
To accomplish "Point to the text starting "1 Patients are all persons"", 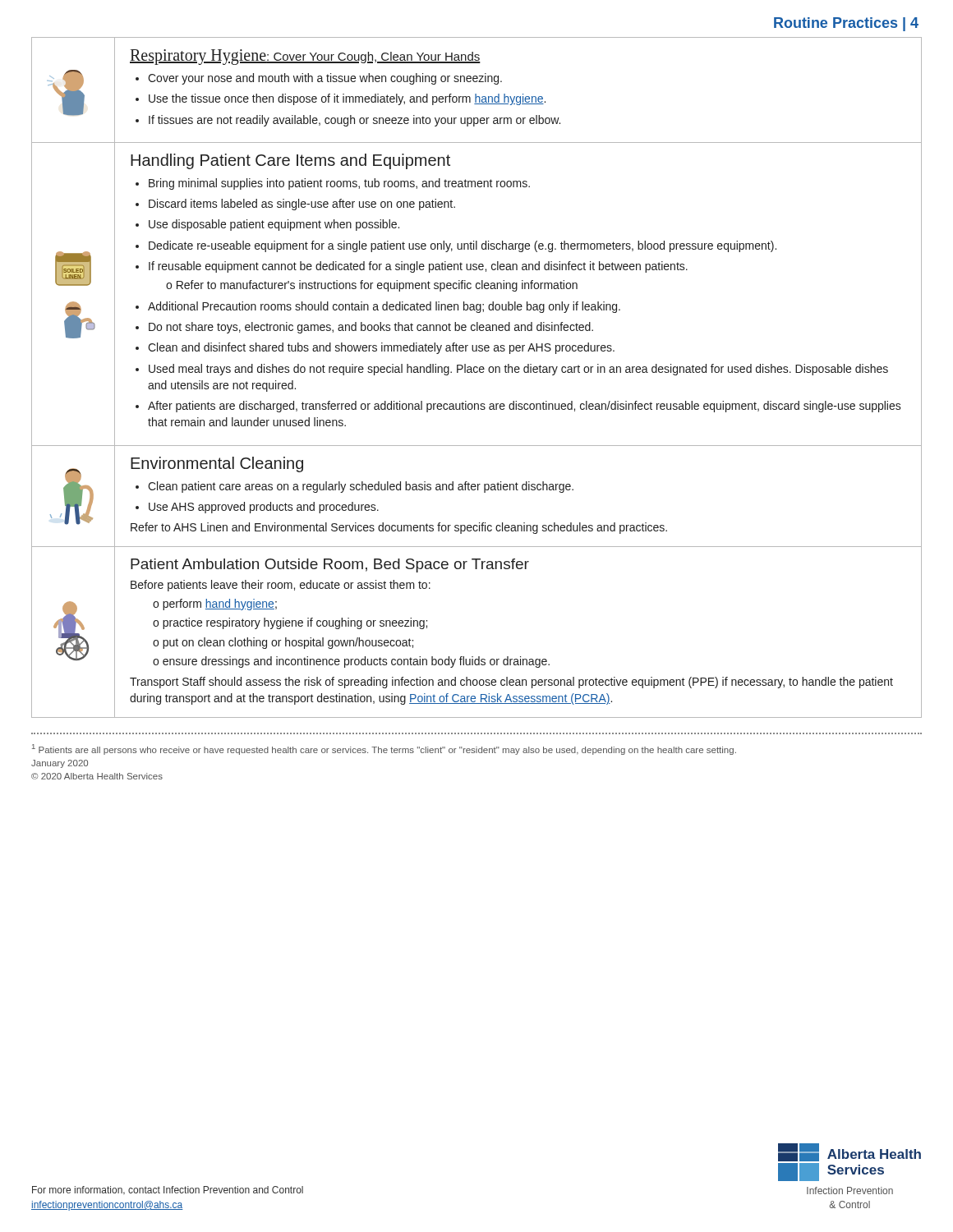I will pos(384,761).
